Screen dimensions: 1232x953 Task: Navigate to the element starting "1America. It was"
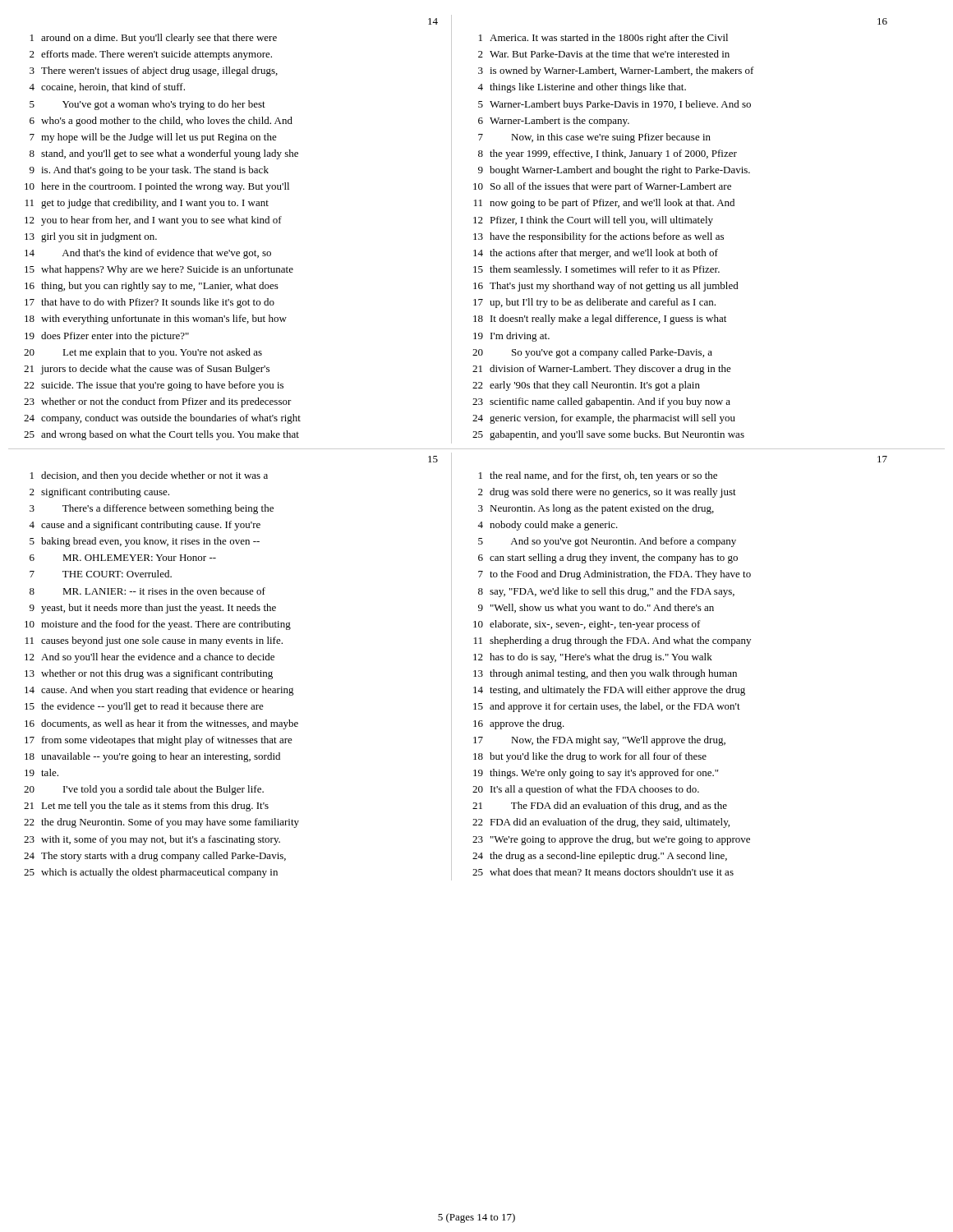point(676,236)
